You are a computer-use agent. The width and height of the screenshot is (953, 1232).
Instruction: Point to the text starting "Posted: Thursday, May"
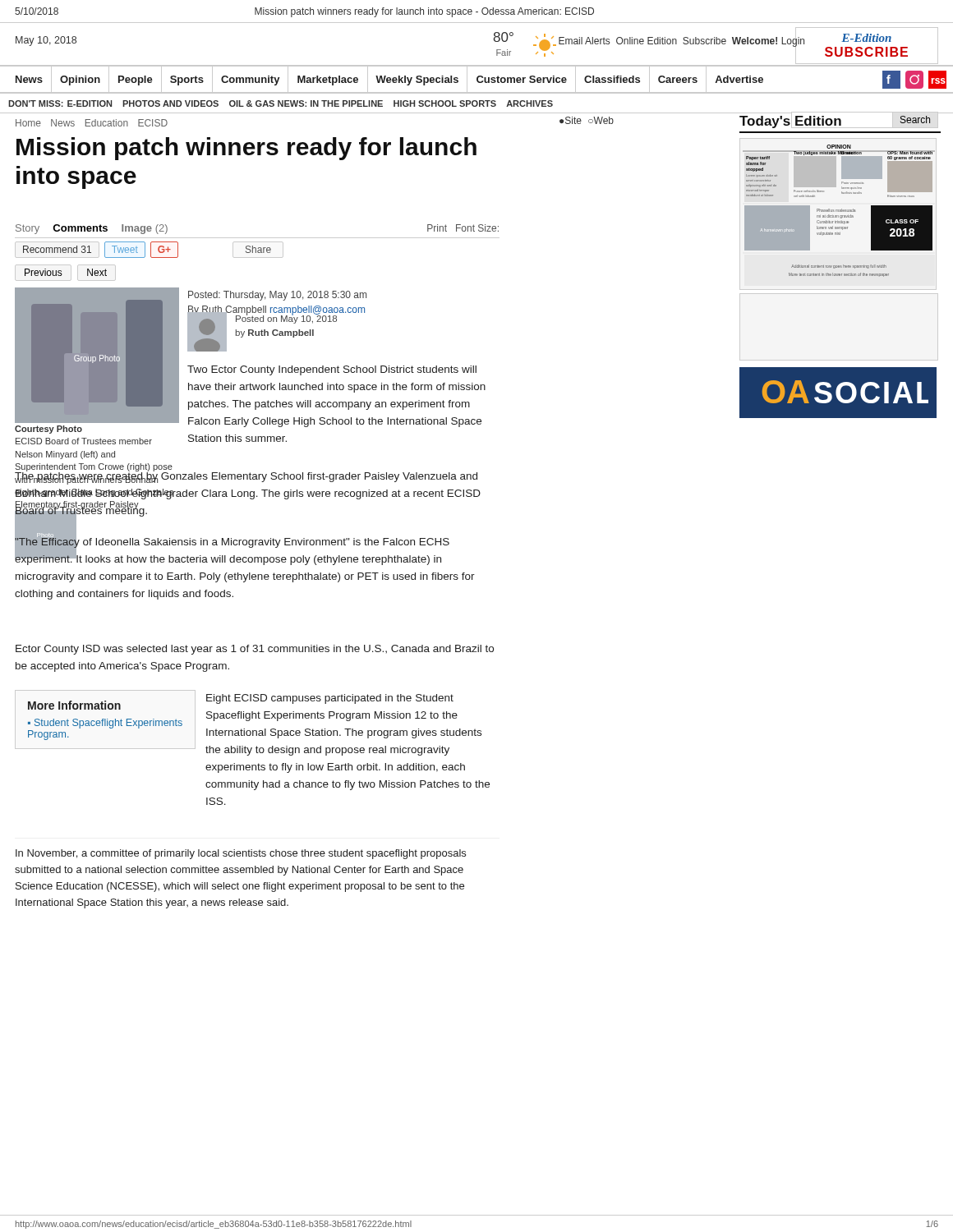343,302
